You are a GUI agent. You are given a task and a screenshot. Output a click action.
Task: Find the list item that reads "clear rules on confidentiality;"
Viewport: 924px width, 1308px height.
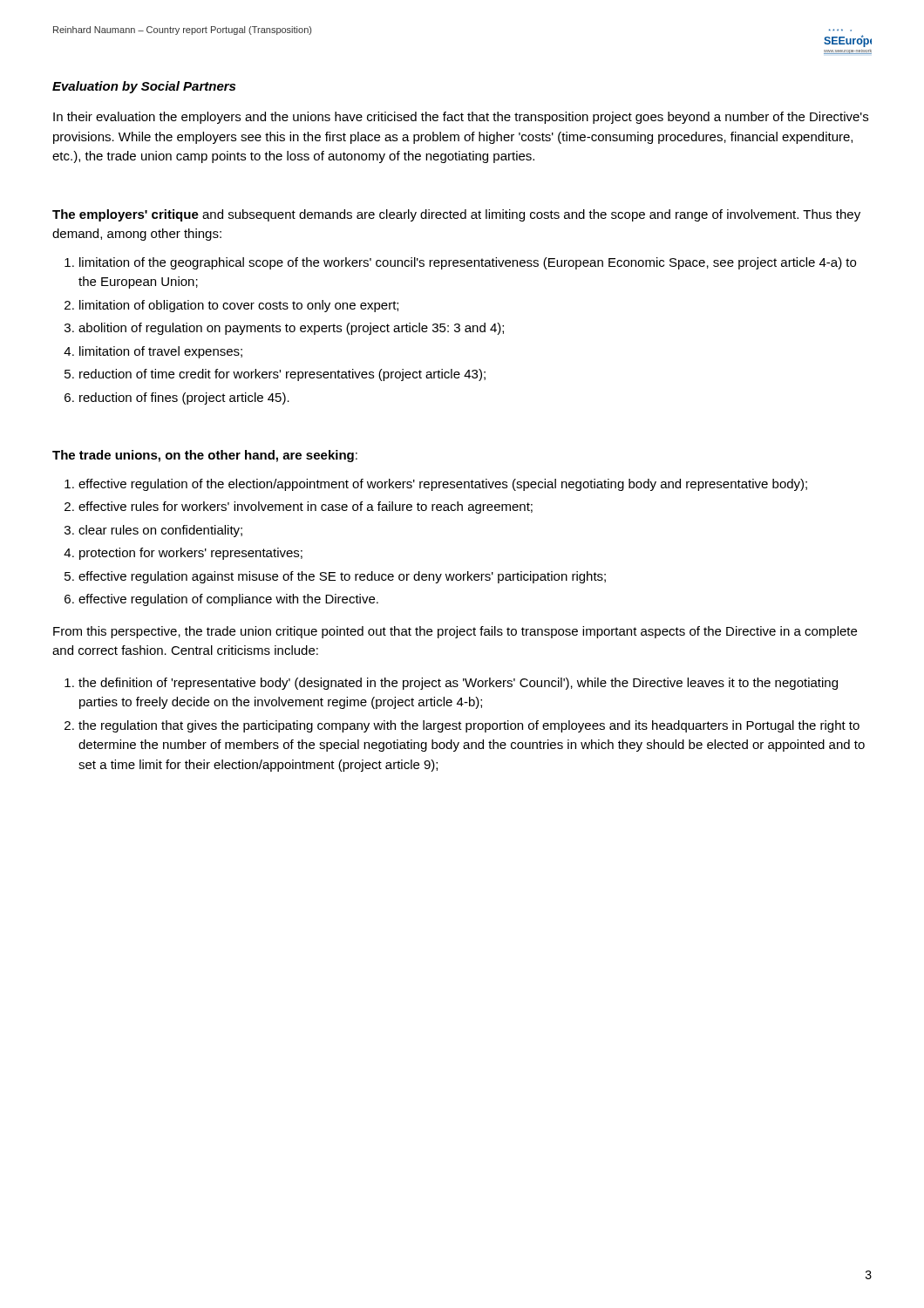click(x=161, y=529)
